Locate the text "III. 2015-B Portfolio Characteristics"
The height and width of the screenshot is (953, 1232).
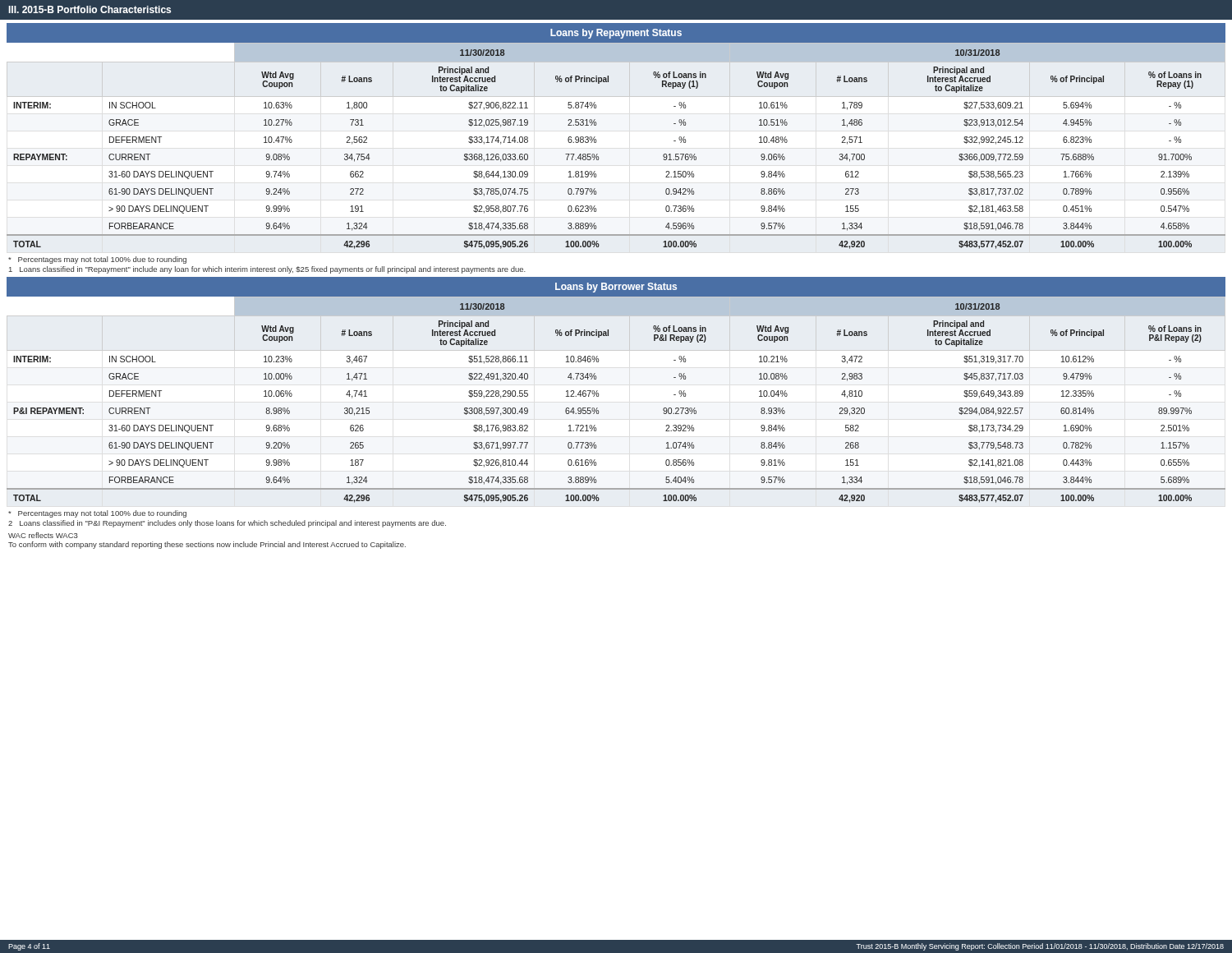tap(90, 10)
